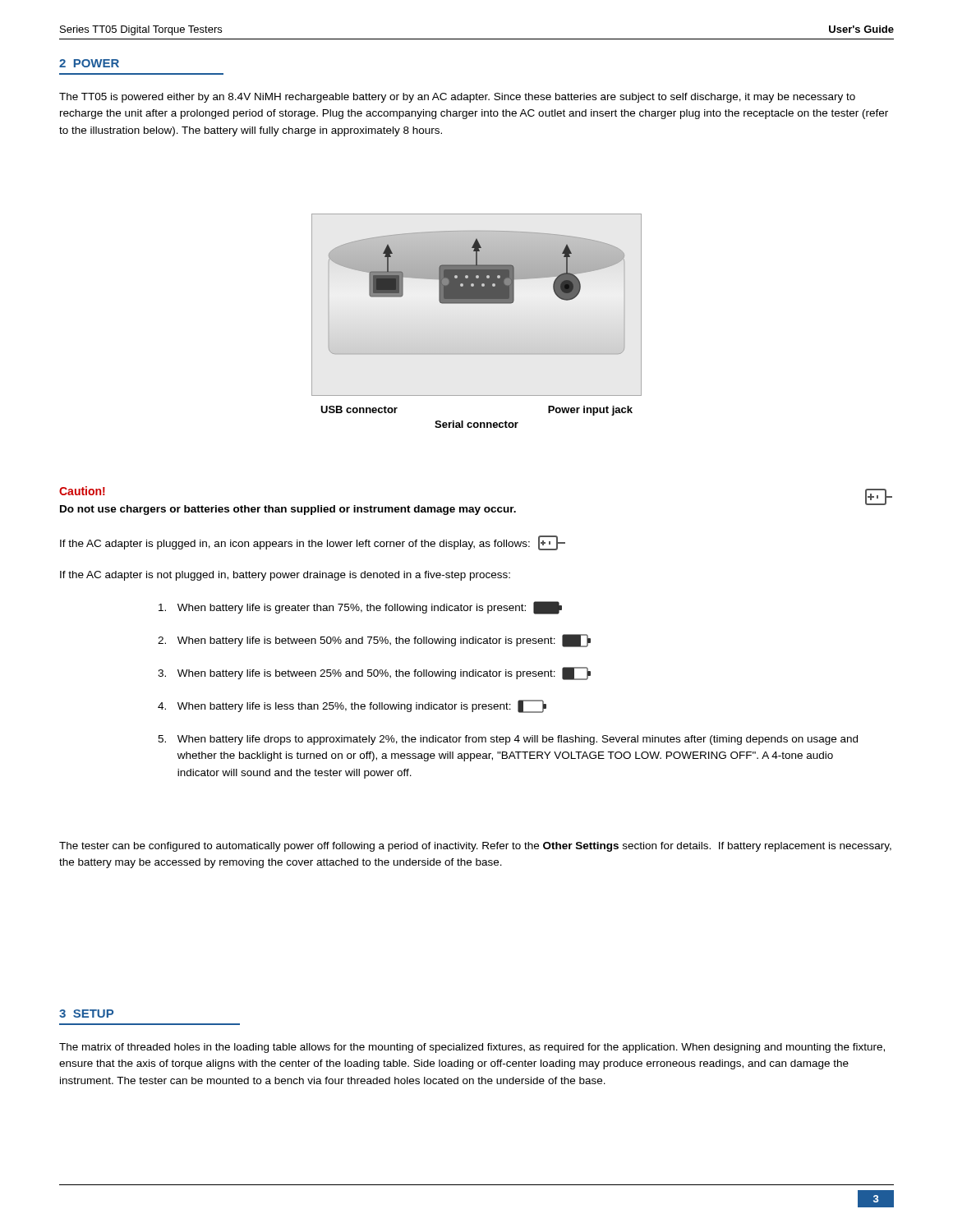Click on the list item with the text "4. When battery"
The width and height of the screenshot is (953, 1232).
coord(353,706)
